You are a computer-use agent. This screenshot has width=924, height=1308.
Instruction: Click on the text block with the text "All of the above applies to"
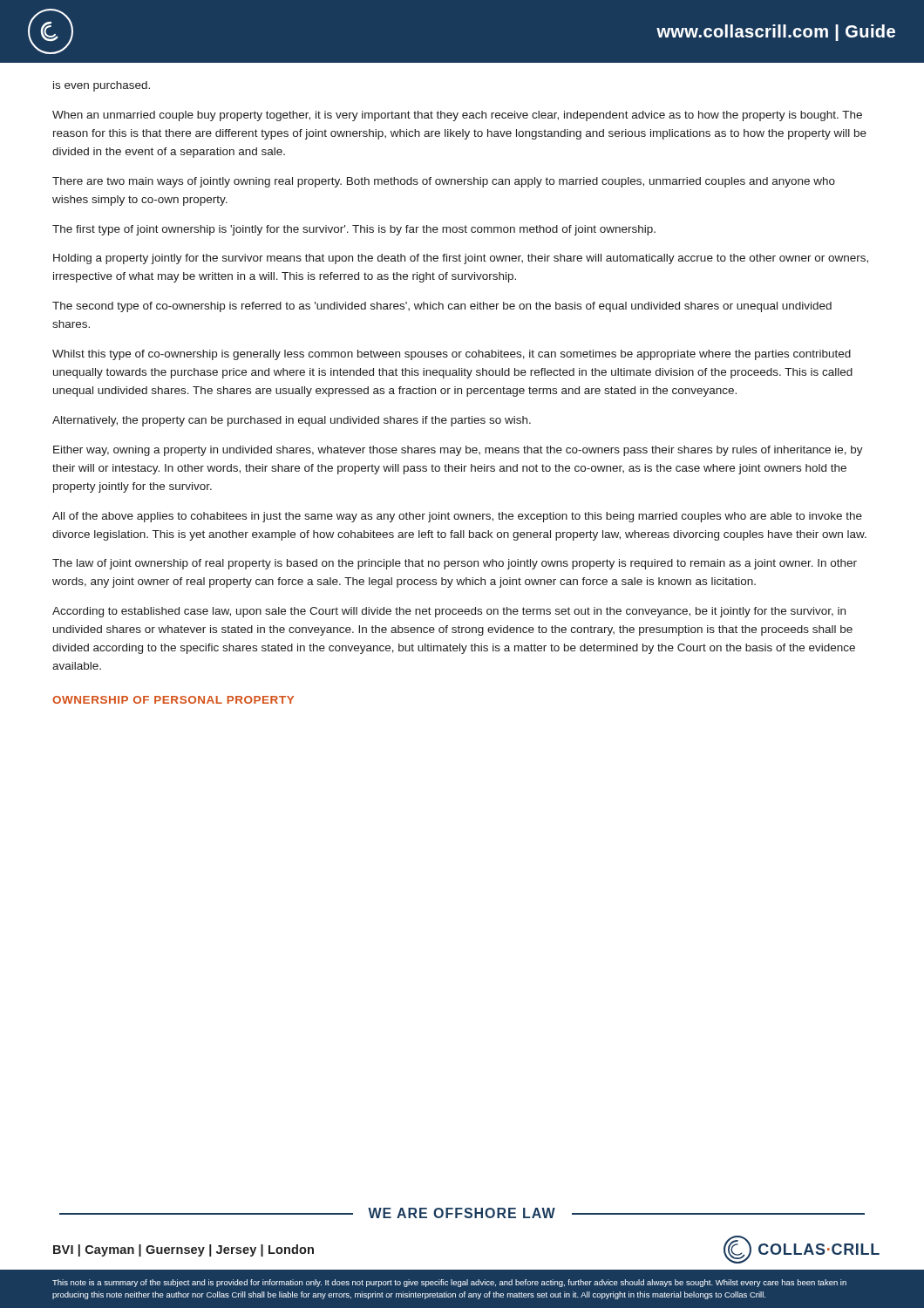click(460, 525)
